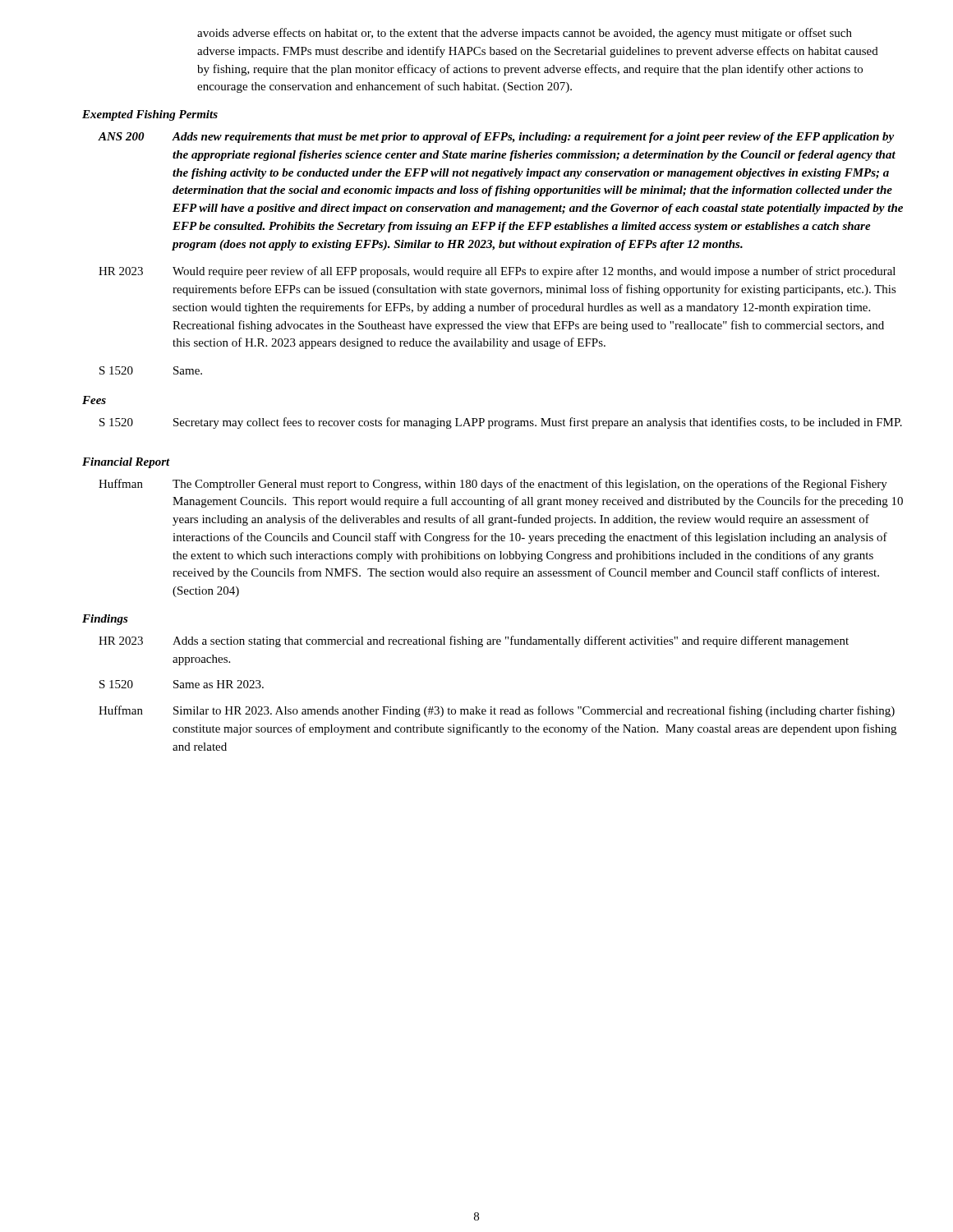Find the section header containing "Exempted Fishing Permits"

[x=150, y=114]
